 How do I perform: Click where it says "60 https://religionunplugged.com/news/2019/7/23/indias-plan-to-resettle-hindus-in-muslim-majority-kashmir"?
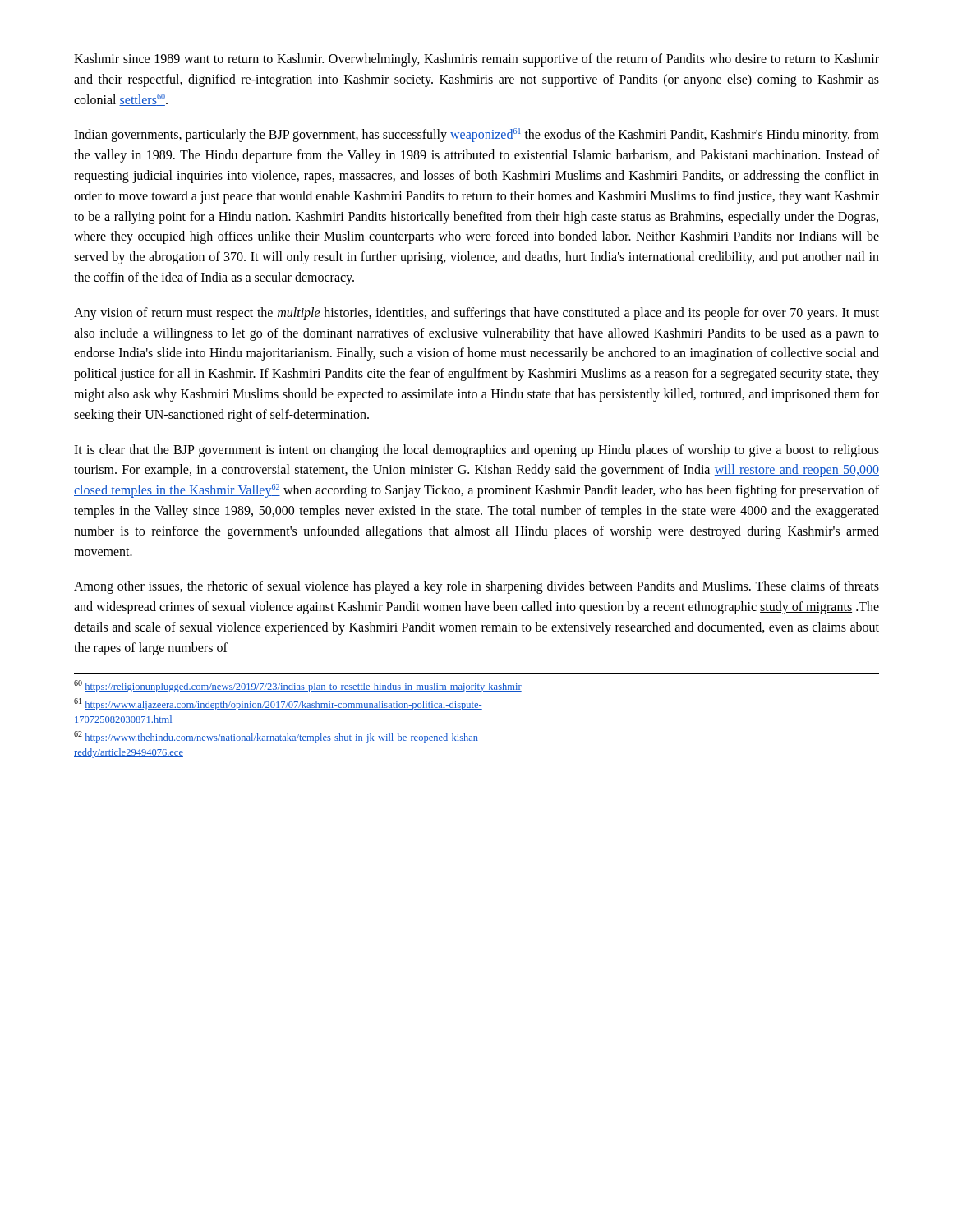click(x=298, y=685)
